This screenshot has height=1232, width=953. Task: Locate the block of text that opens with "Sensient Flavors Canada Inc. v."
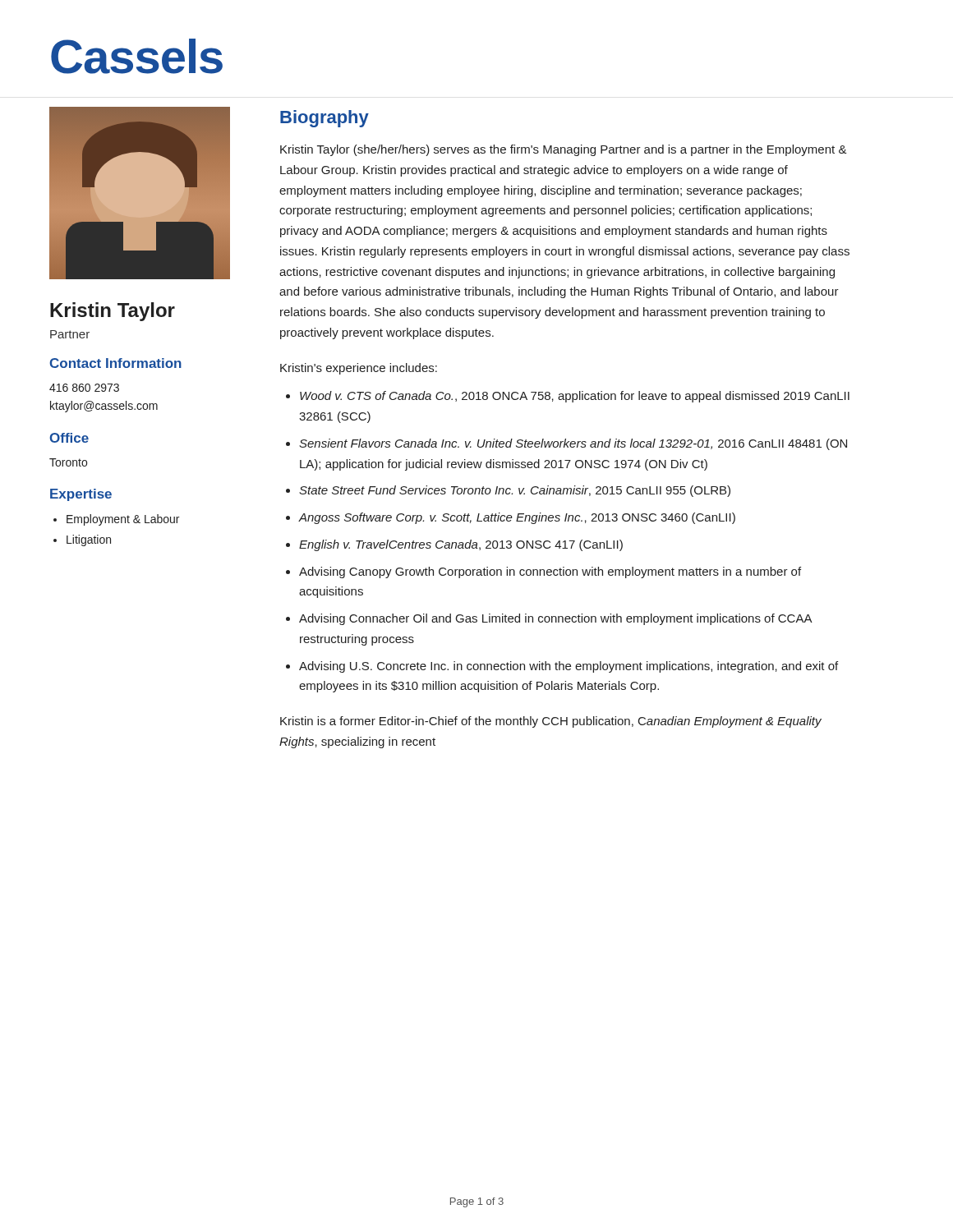point(574,453)
